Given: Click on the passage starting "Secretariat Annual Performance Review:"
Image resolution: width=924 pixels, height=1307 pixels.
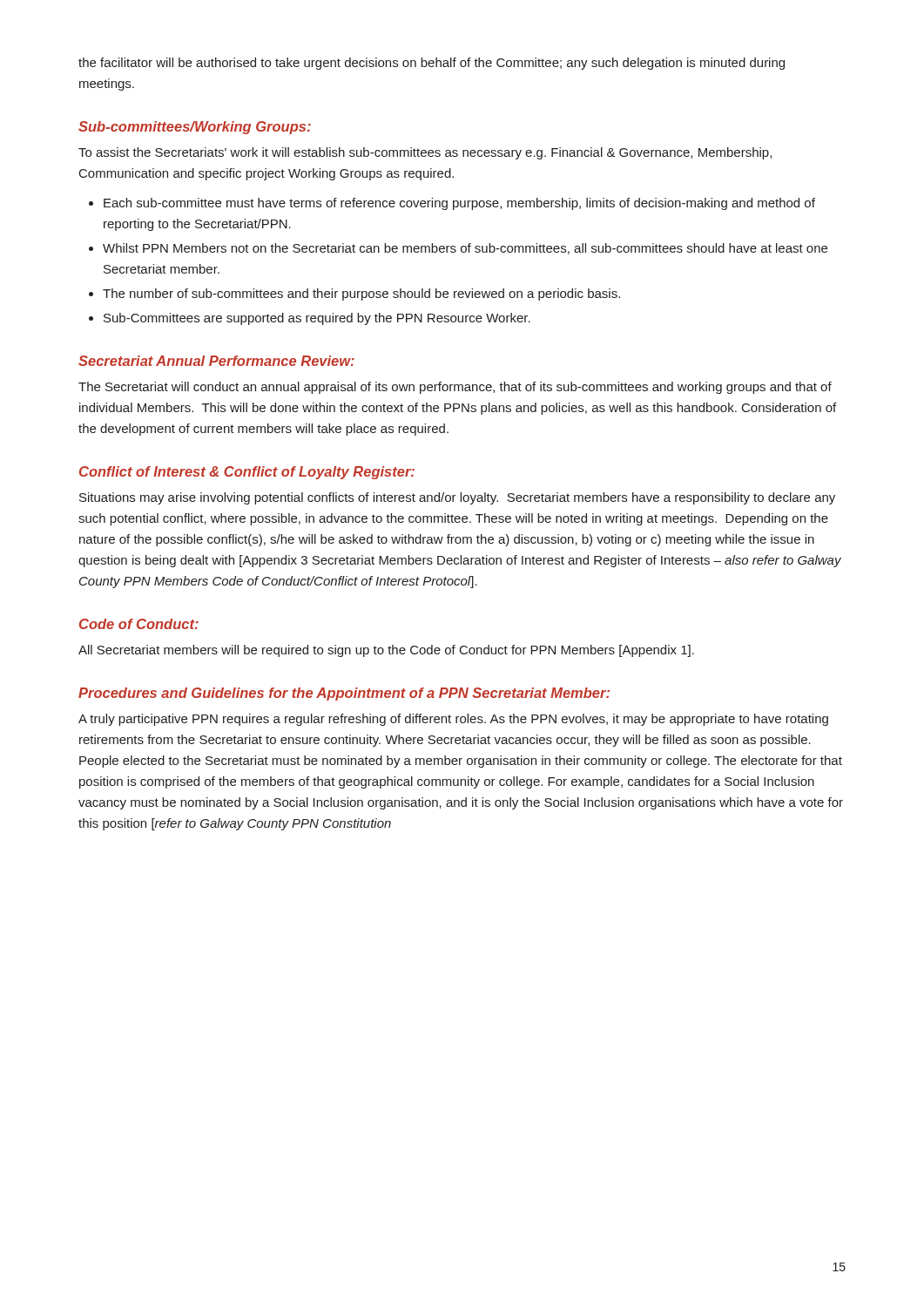Looking at the screenshot, I should [217, 361].
